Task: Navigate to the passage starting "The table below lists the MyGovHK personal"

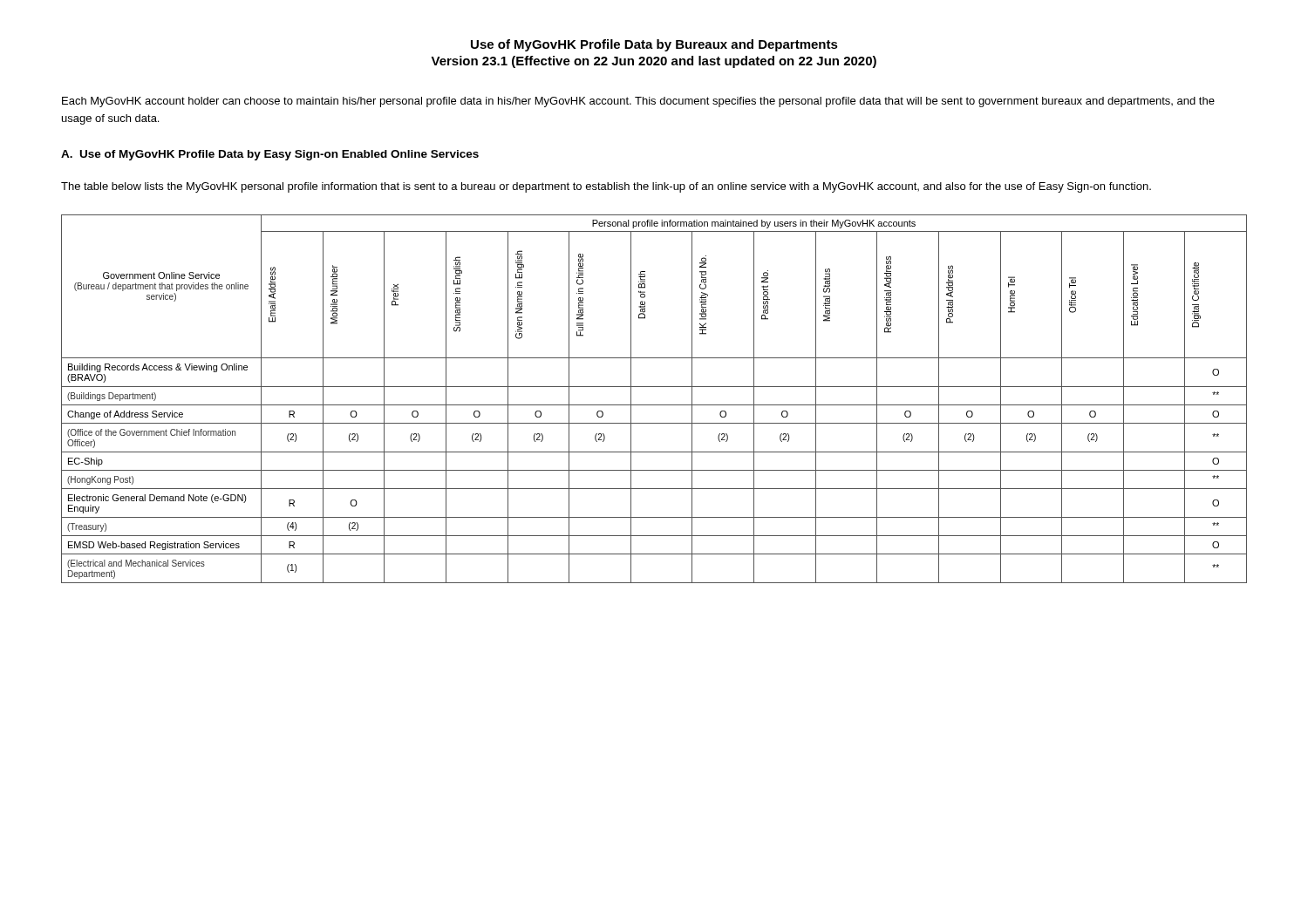Action: click(x=606, y=186)
